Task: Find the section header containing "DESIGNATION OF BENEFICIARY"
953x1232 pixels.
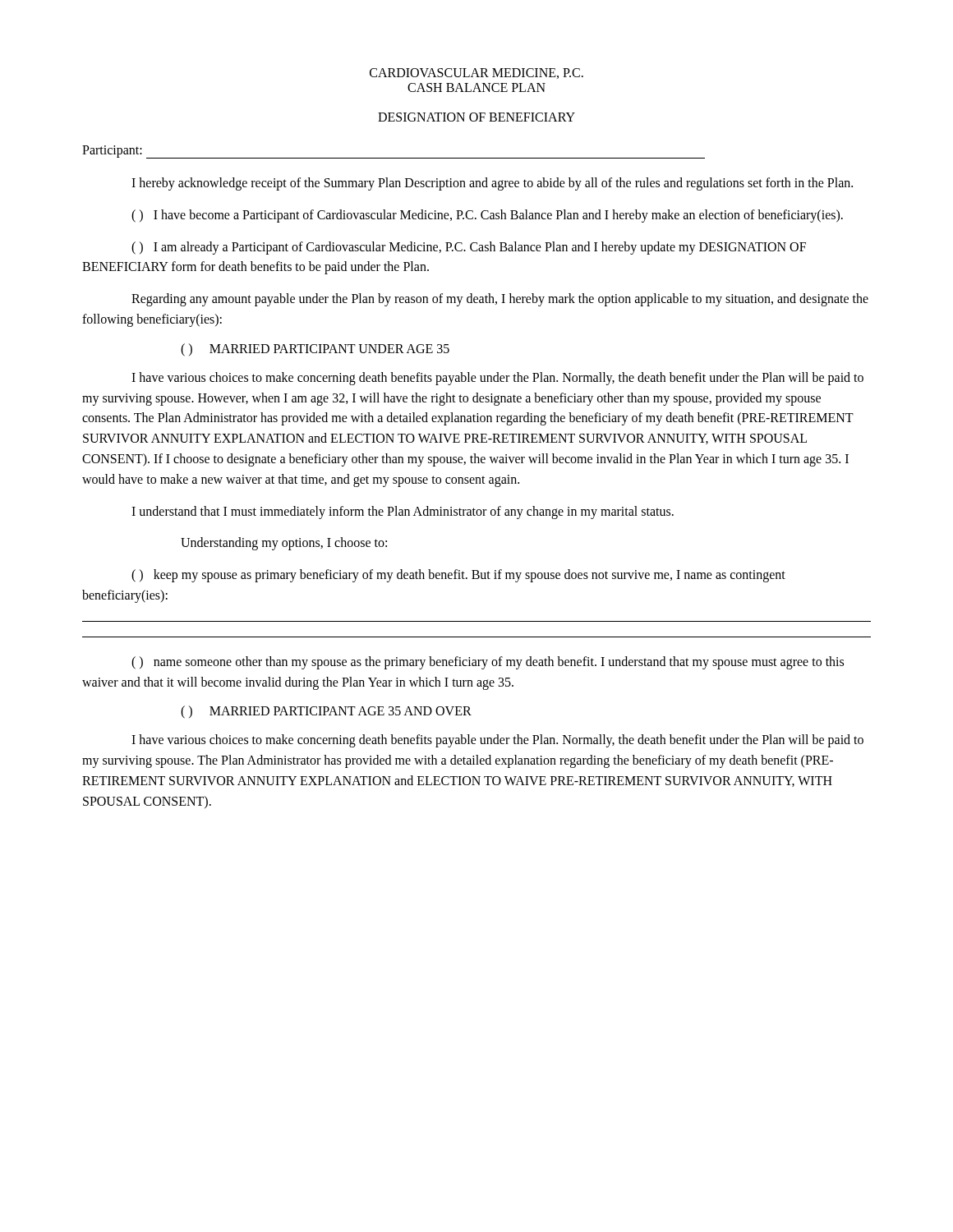Action: point(476,117)
